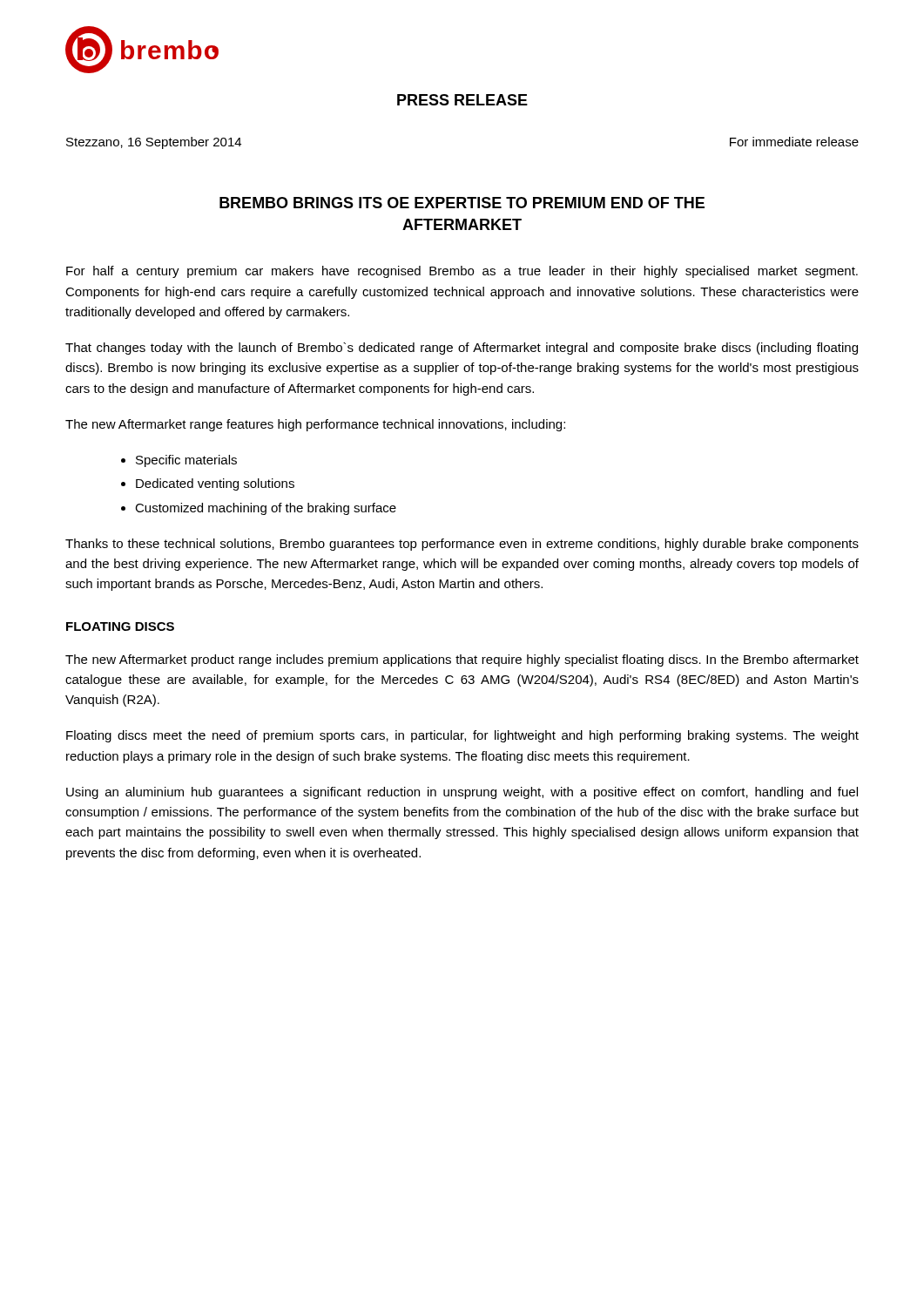The image size is (924, 1307).
Task: Point to the text block starting "BREMBO BRINGS ITS OE"
Action: (x=462, y=214)
